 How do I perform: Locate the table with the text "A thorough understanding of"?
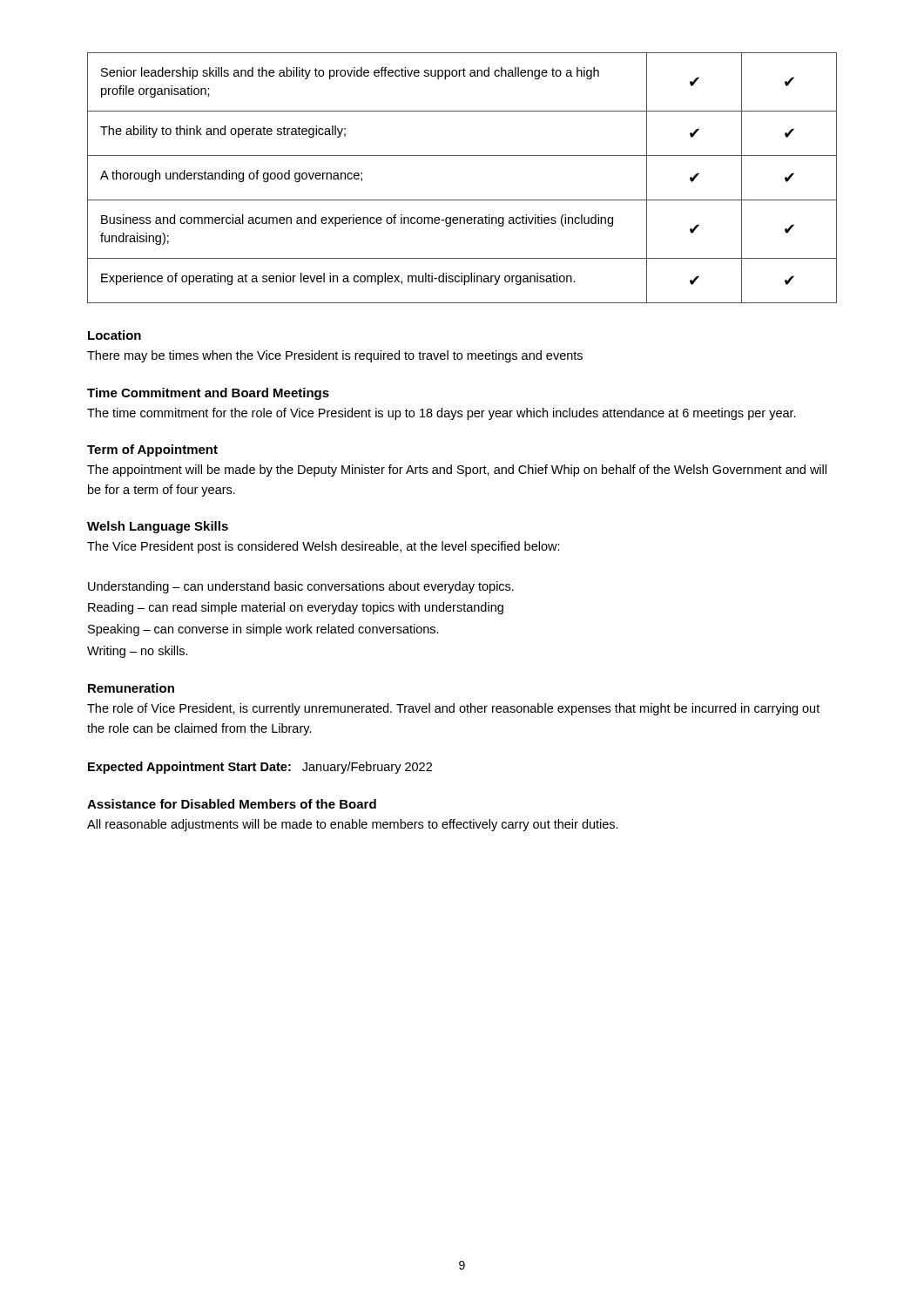(462, 178)
